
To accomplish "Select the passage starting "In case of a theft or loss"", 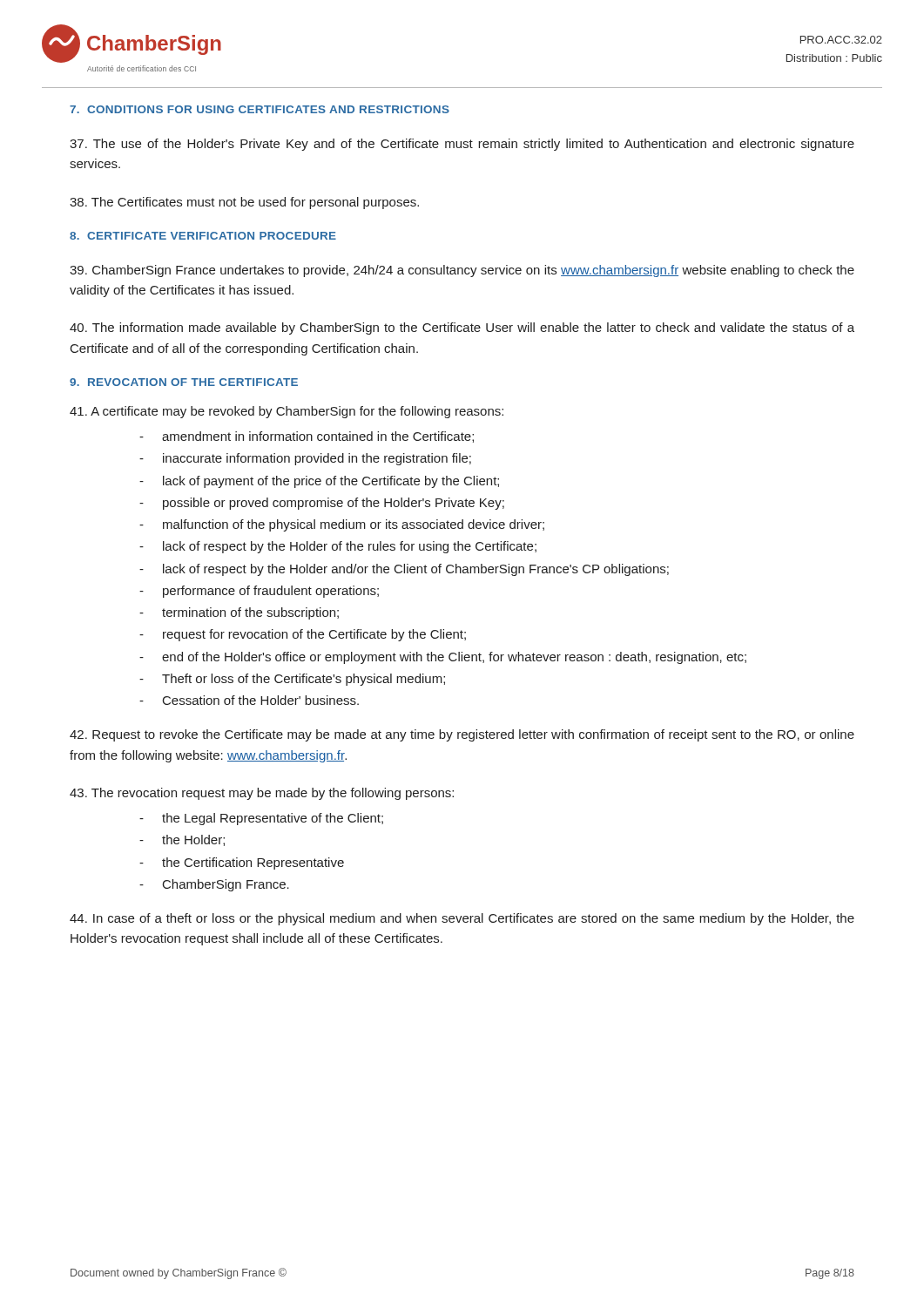I will tap(462, 928).
